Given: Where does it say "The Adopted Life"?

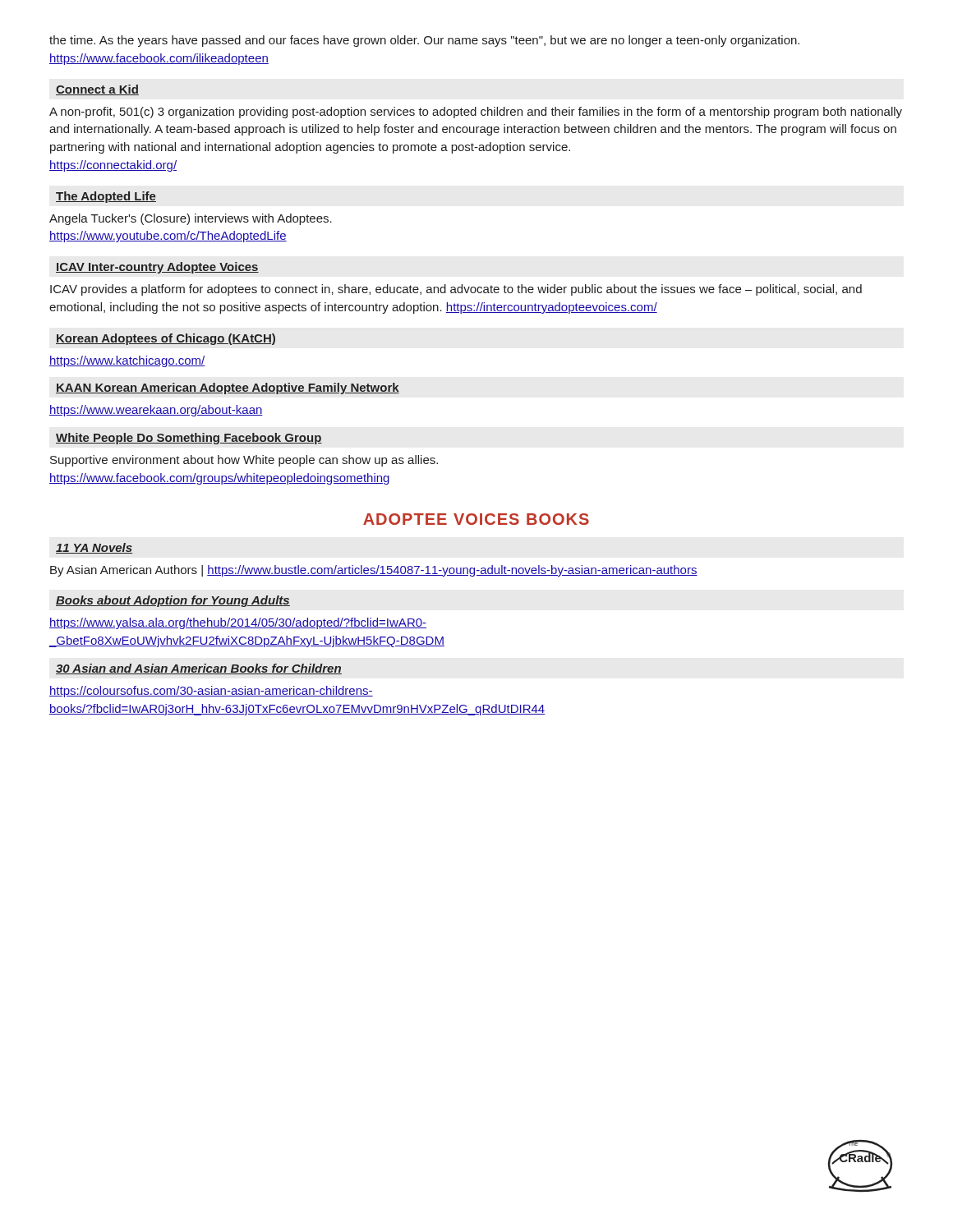Looking at the screenshot, I should (x=106, y=195).
